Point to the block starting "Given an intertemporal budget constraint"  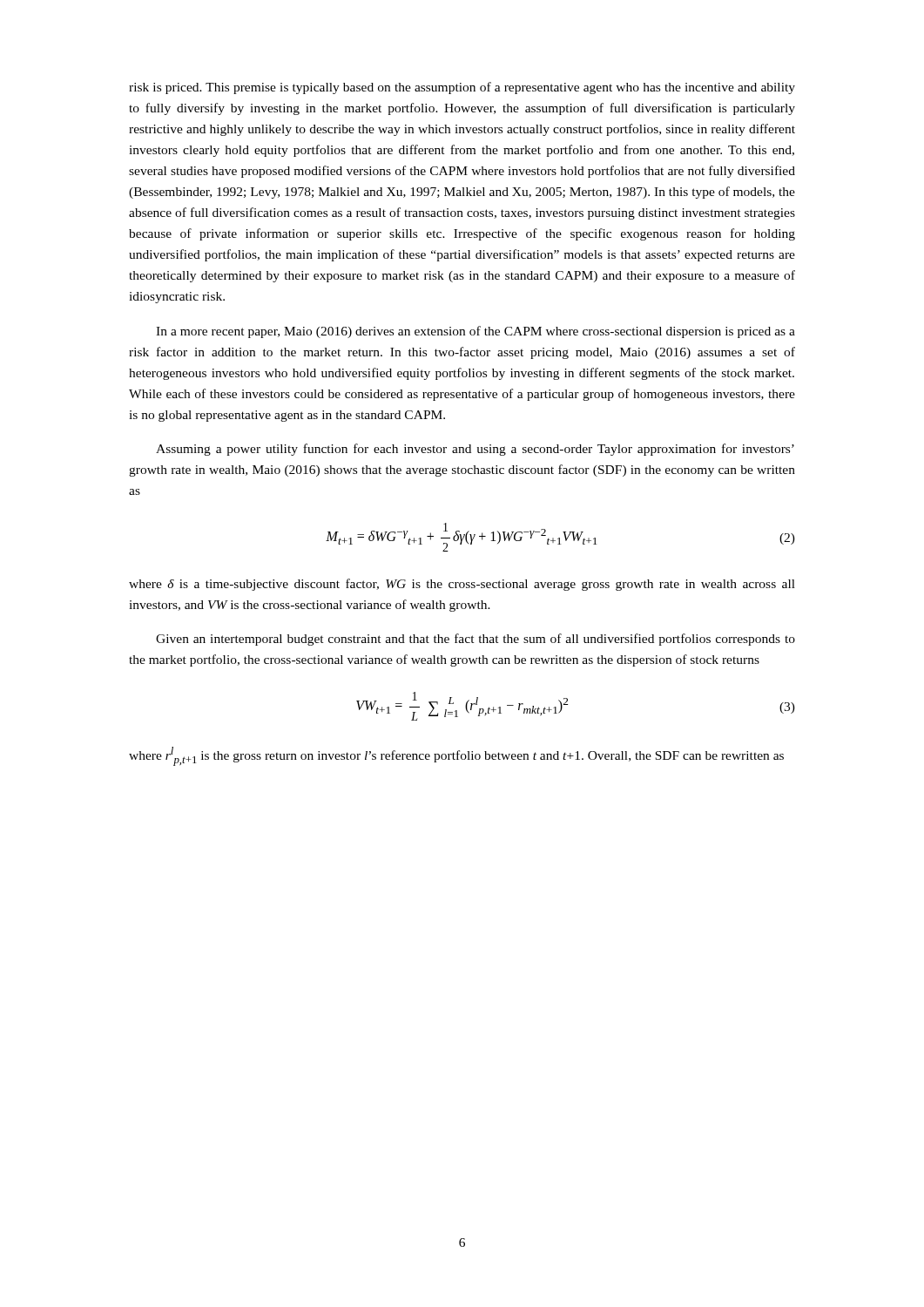tap(462, 649)
